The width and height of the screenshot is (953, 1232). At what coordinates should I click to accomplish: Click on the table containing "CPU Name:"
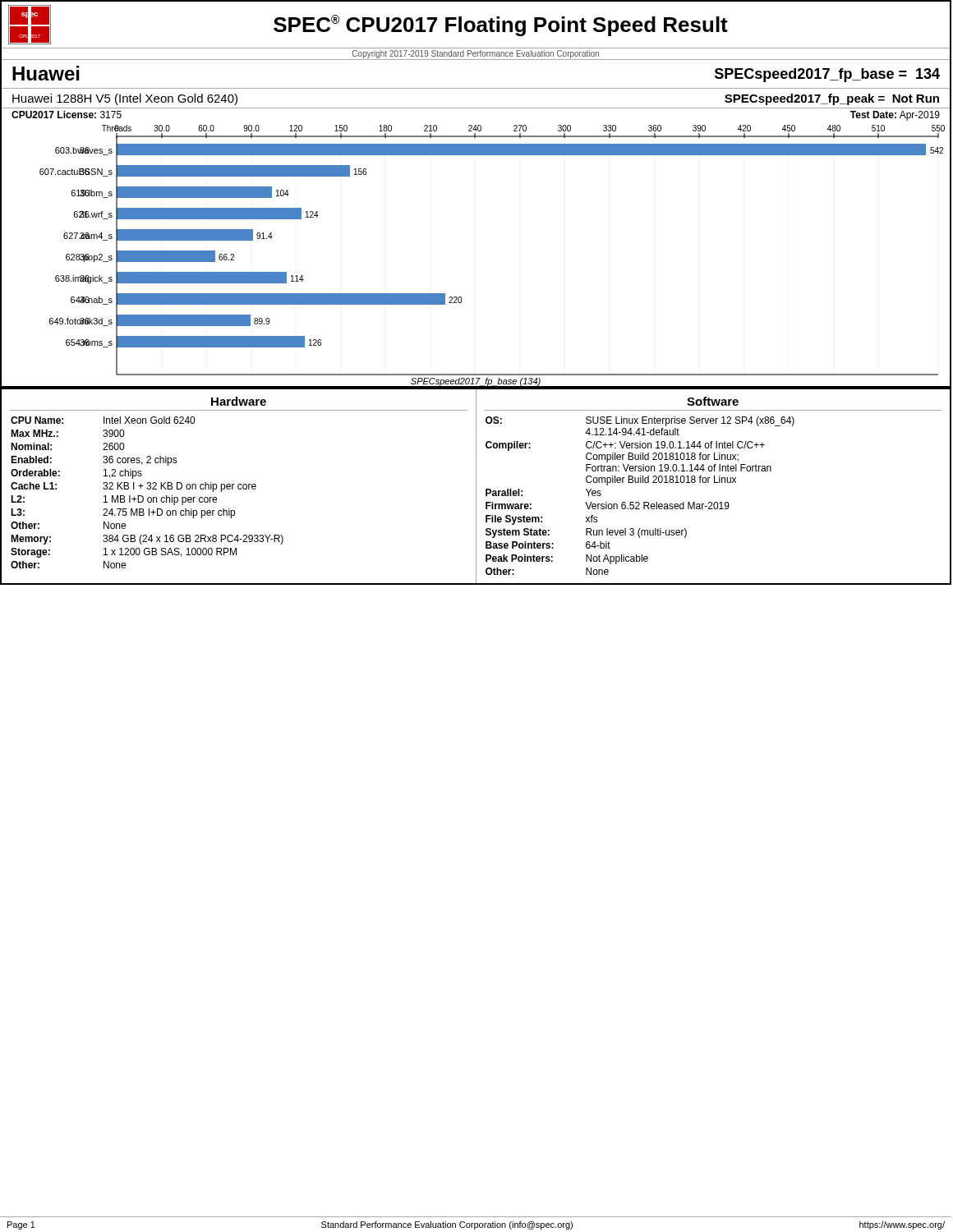[x=476, y=486]
